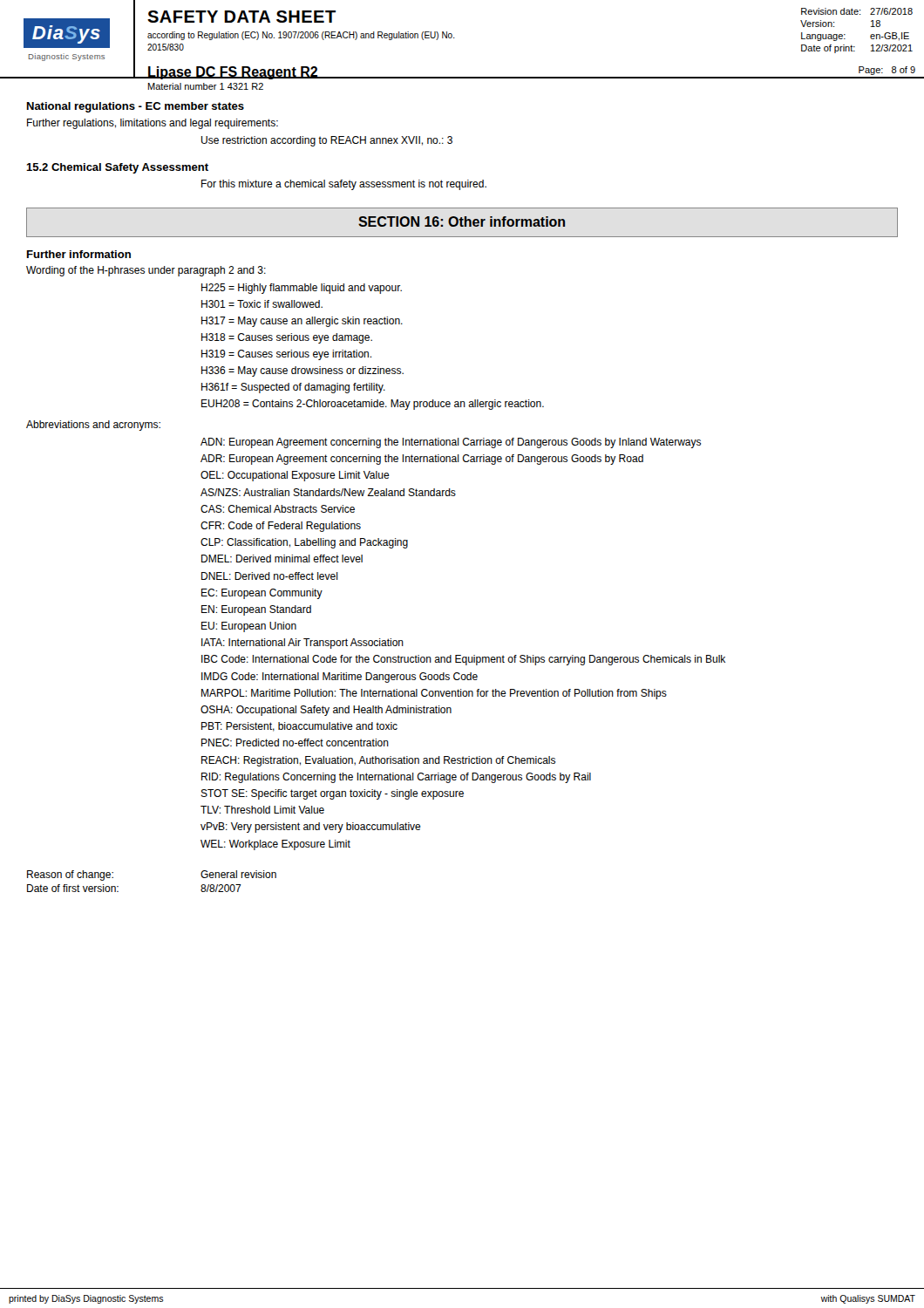Locate the list item containing "EUH208 = Contains 2-Chloroacetamide. May"
Image resolution: width=924 pixels, height=1308 pixels.
click(372, 404)
